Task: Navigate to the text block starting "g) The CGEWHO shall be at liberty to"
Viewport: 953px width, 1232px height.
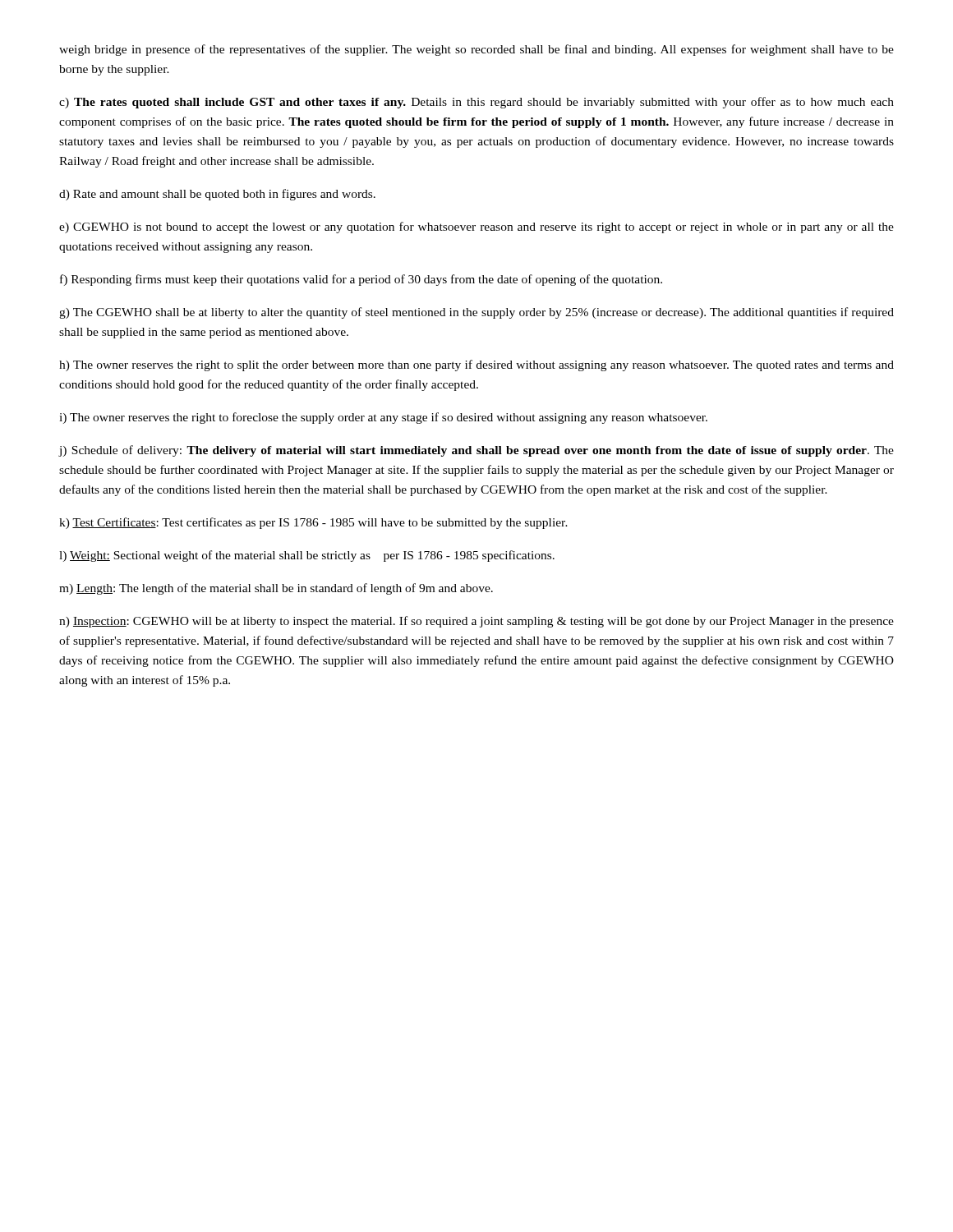Action: (476, 322)
